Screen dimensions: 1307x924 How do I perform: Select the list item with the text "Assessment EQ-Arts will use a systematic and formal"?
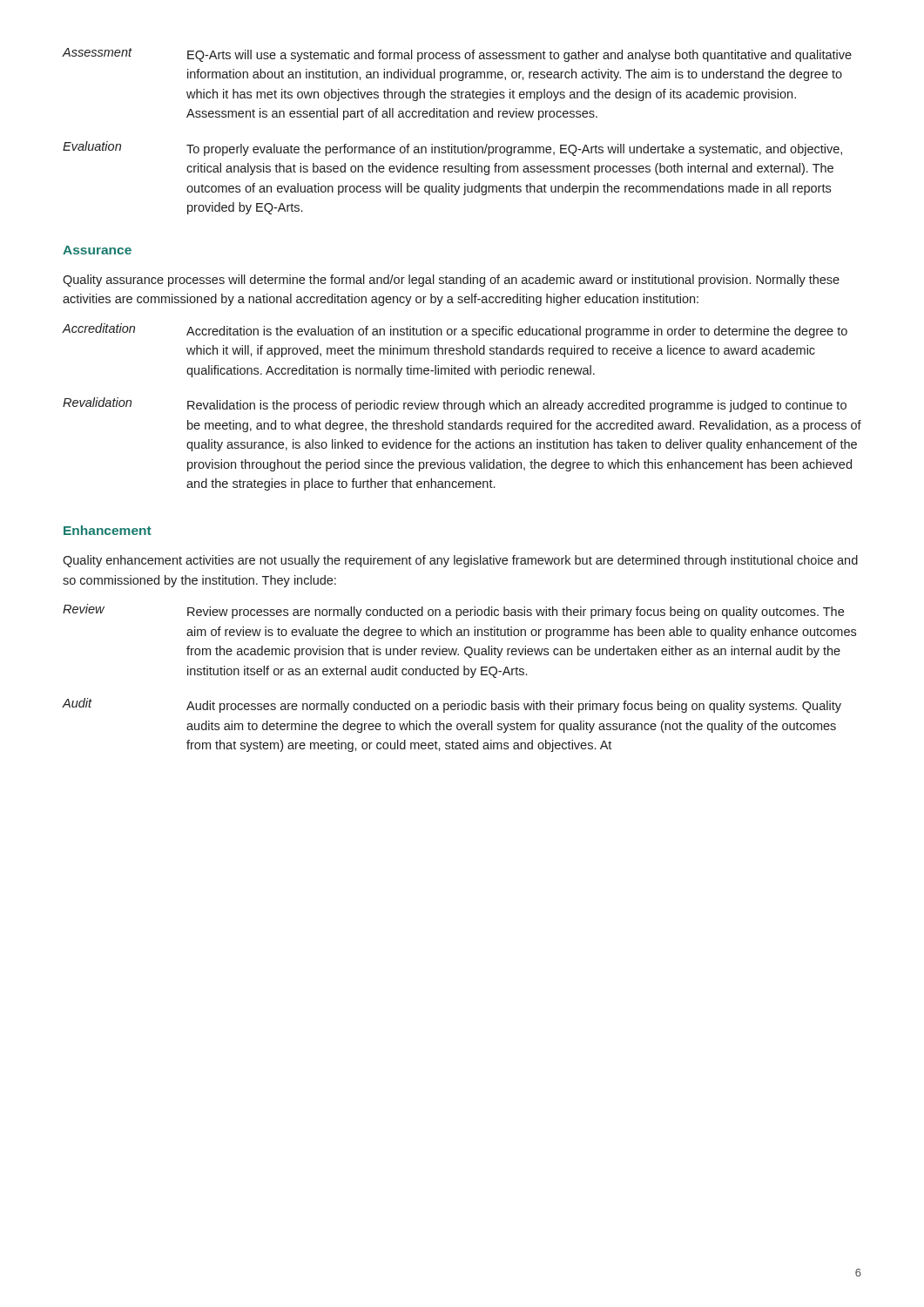[462, 84]
